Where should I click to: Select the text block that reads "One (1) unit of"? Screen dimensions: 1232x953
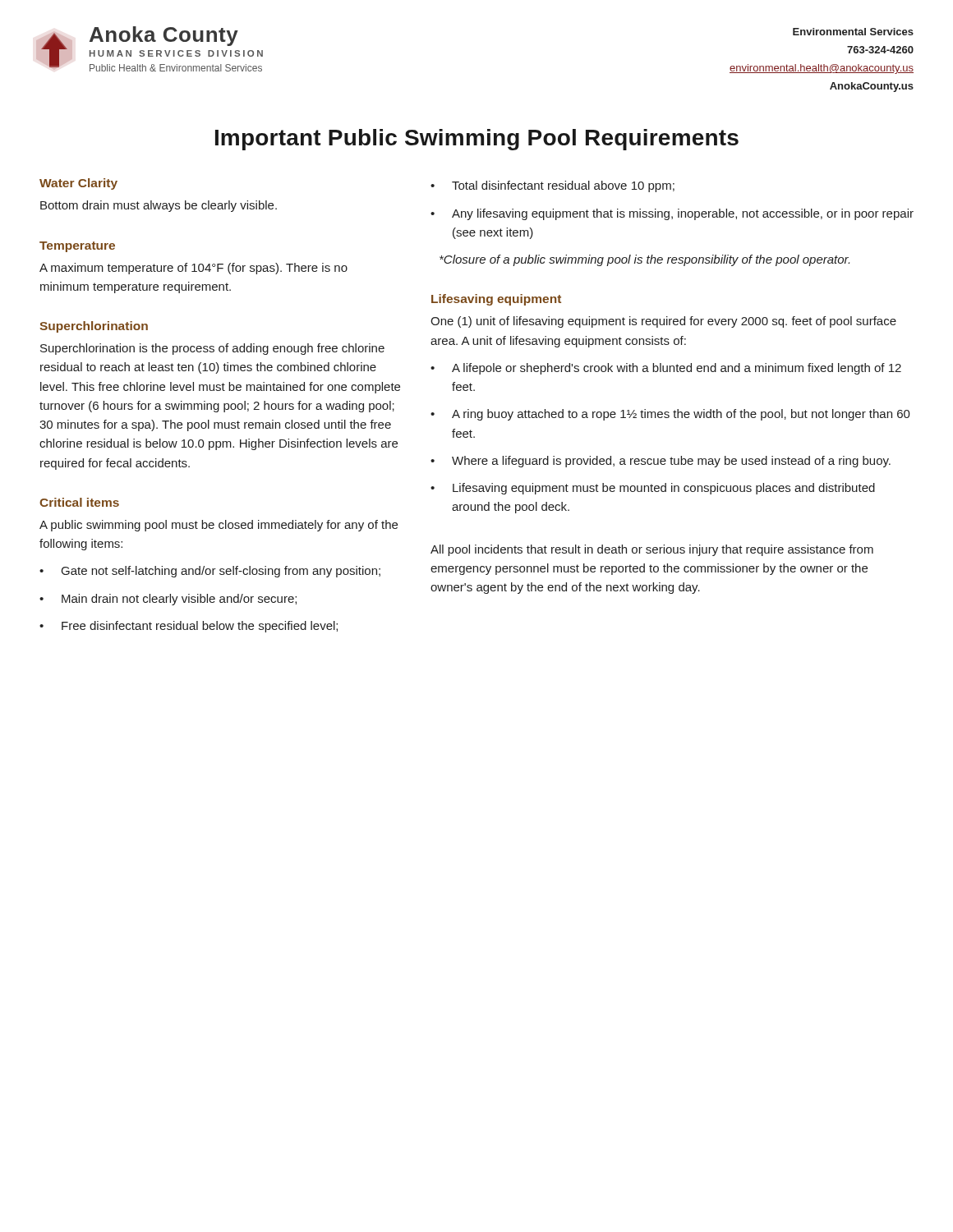click(x=663, y=331)
